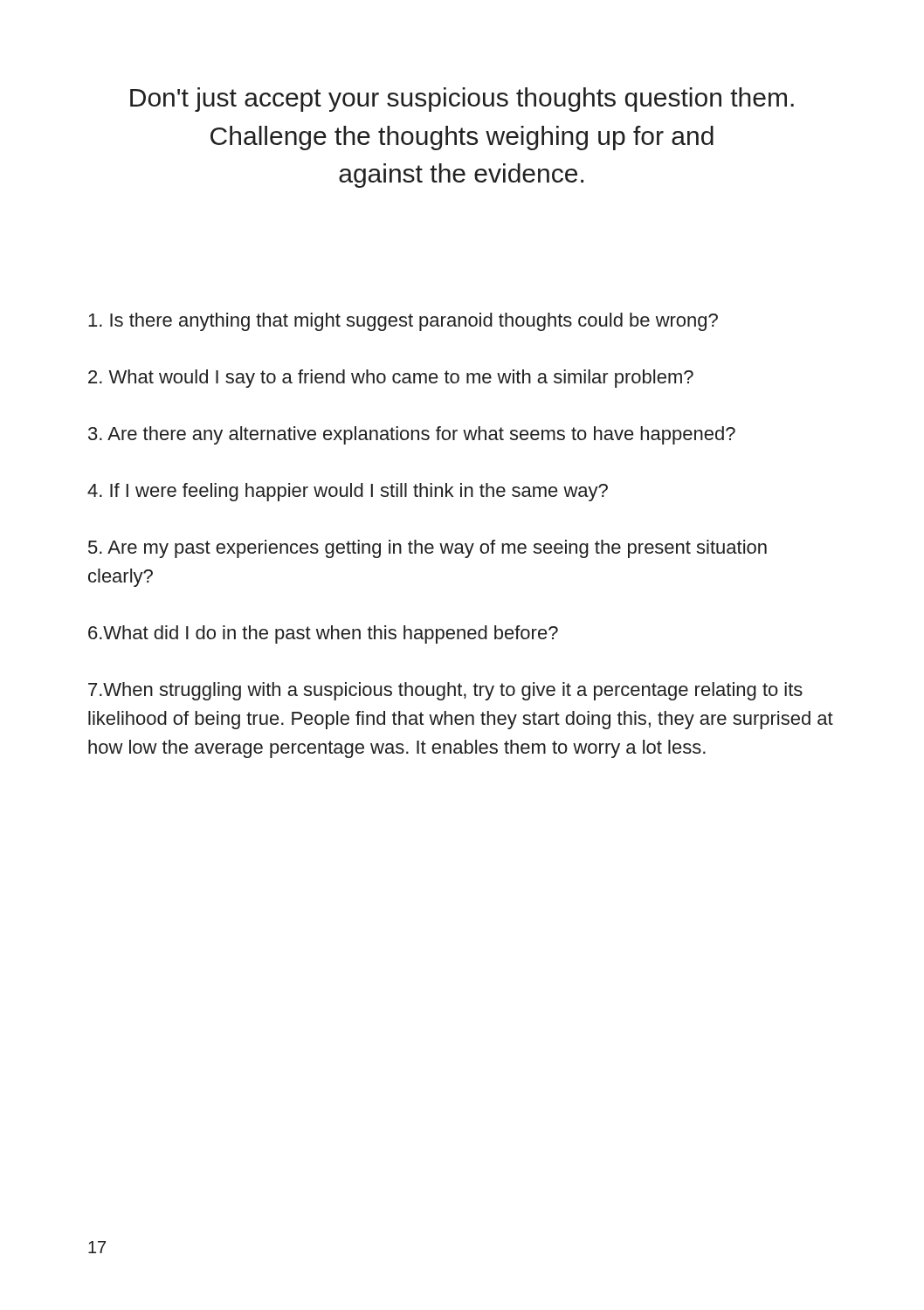Locate the title that opens with "Don't just accept your suspicious"
The width and height of the screenshot is (924, 1310).
(x=462, y=135)
